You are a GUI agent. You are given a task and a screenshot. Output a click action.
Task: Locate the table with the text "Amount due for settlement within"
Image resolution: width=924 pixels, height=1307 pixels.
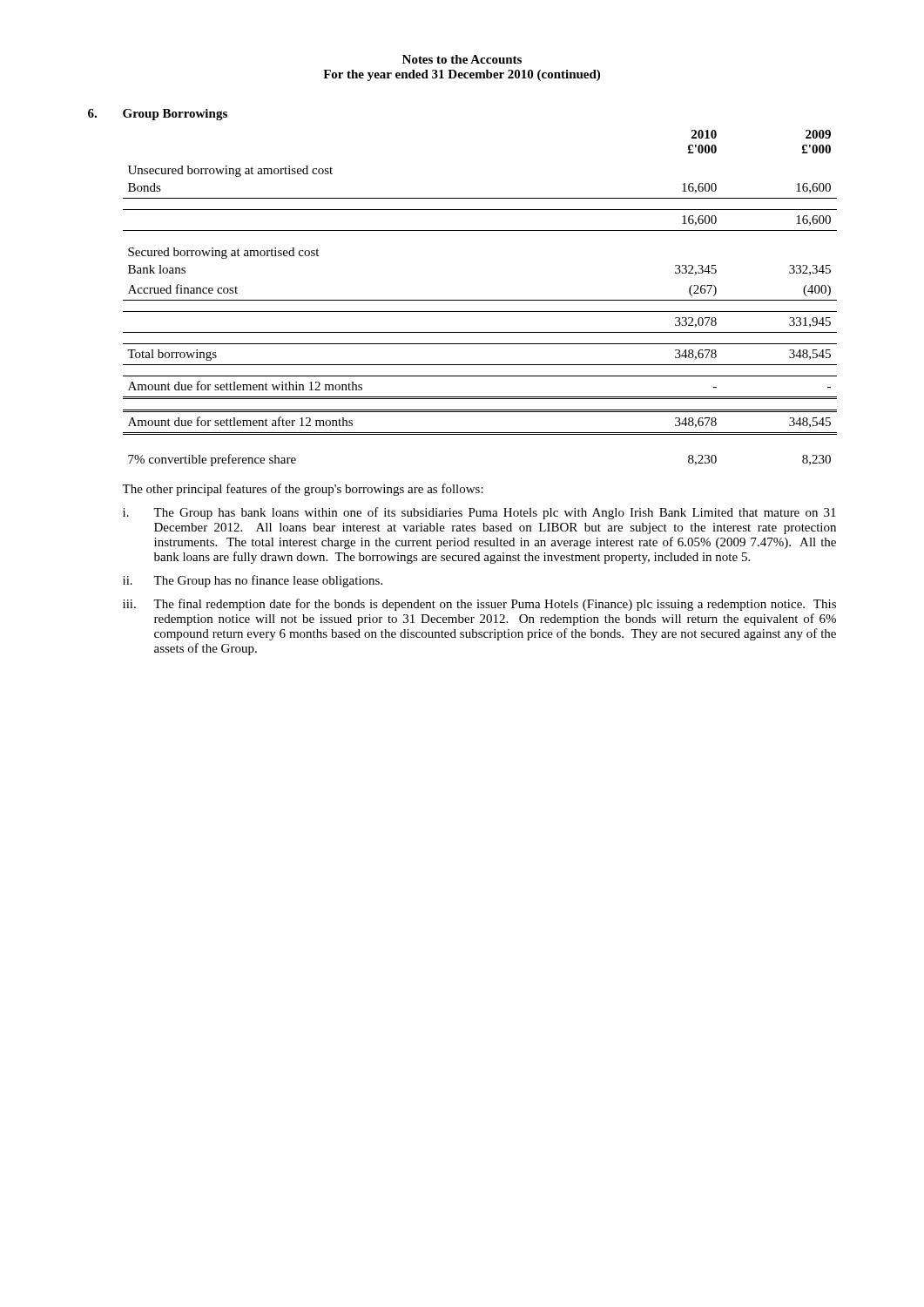[479, 297]
